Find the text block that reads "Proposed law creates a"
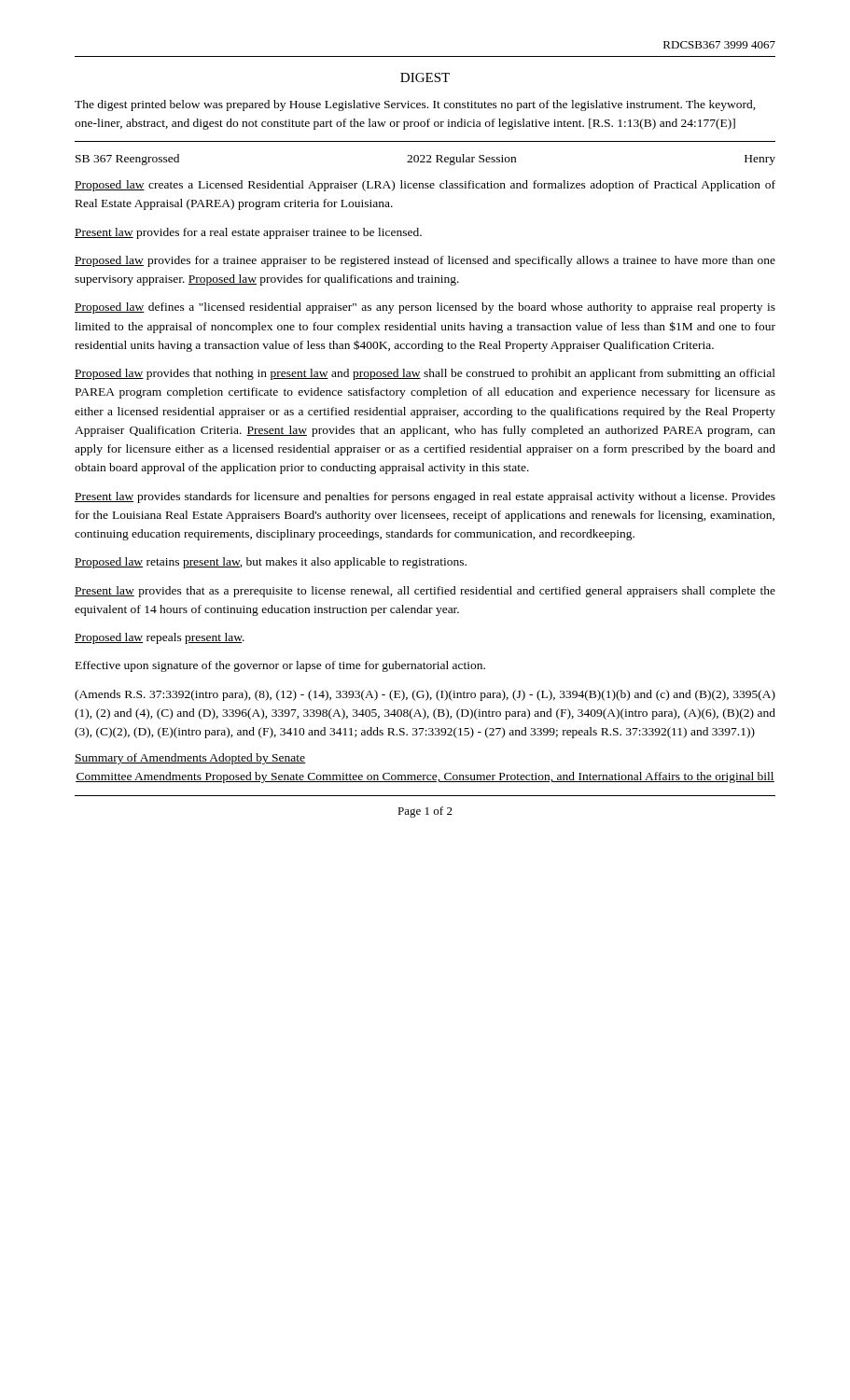Image resolution: width=850 pixels, height=1400 pixels. point(425,194)
